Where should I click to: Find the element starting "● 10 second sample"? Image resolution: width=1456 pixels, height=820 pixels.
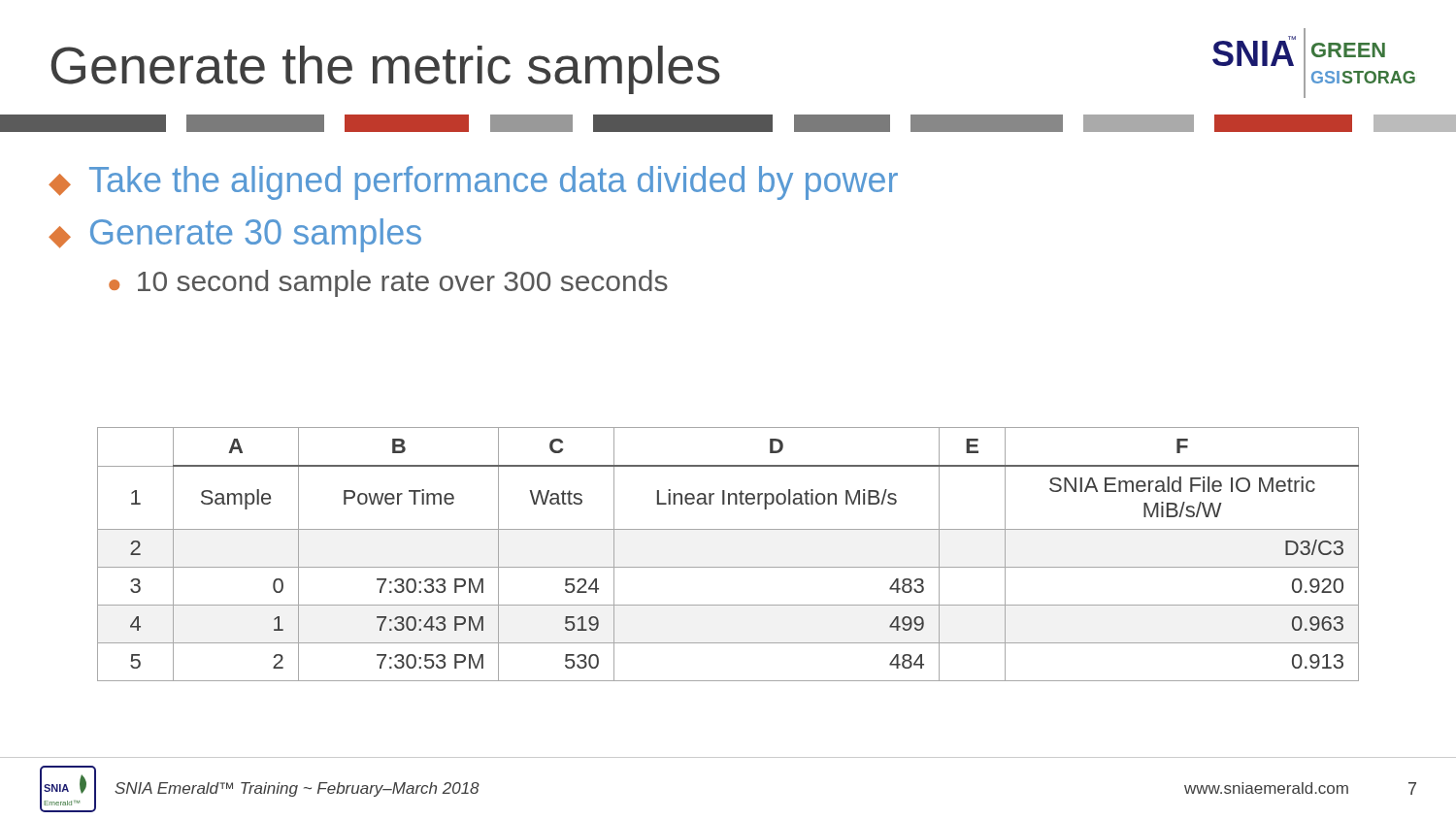pos(387,282)
